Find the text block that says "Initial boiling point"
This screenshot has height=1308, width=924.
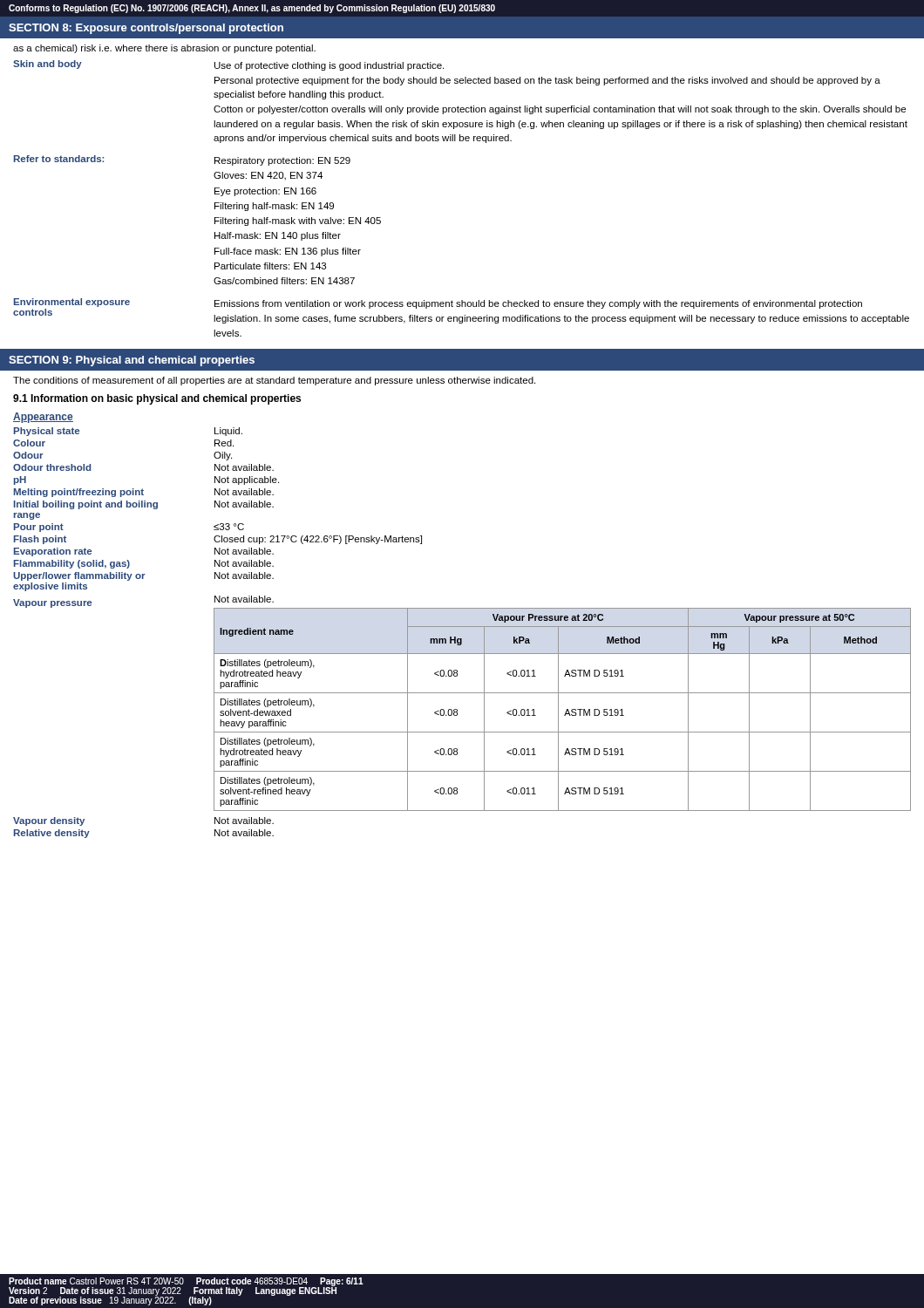pos(144,509)
